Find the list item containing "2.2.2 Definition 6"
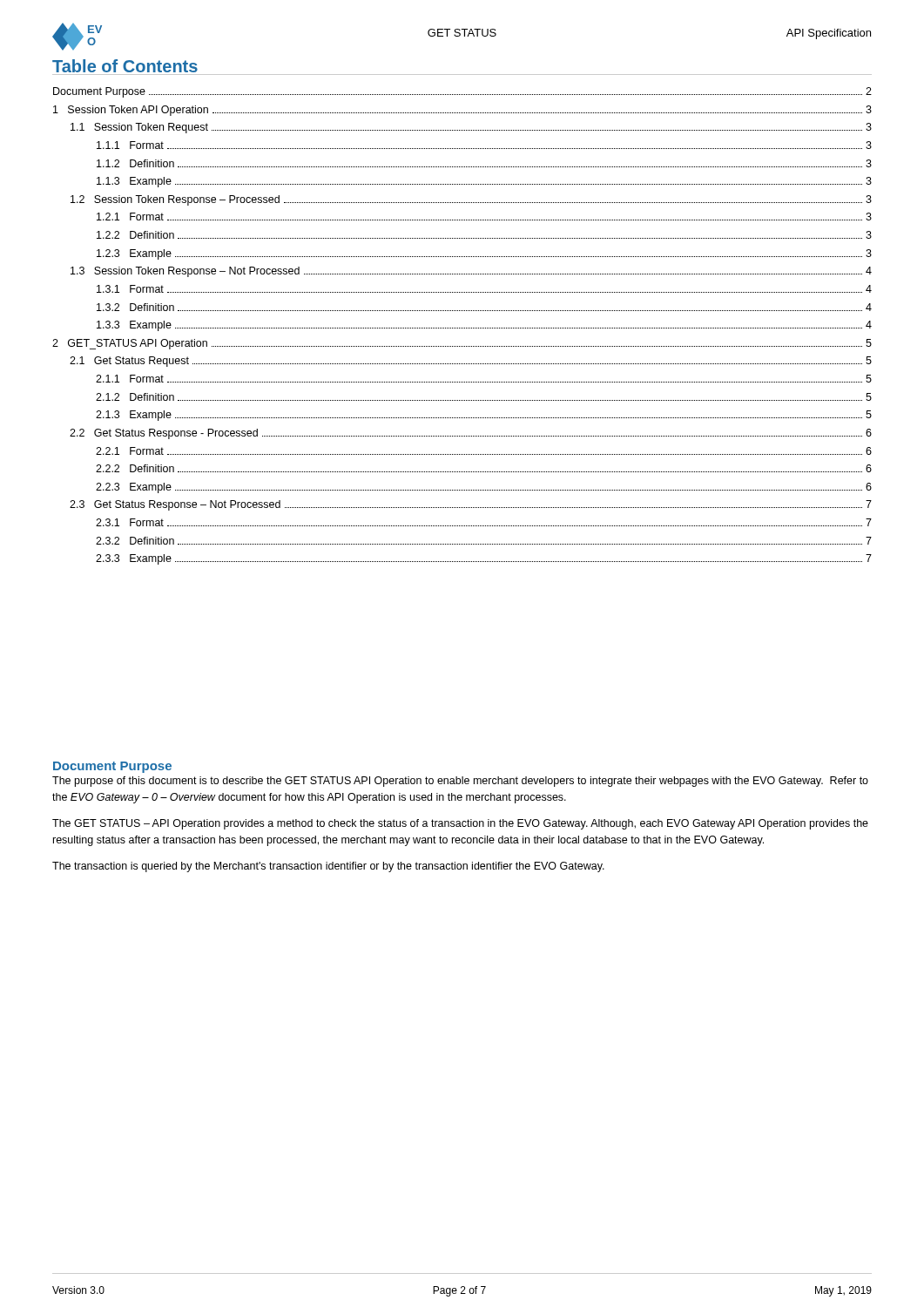924x1307 pixels. (x=484, y=469)
